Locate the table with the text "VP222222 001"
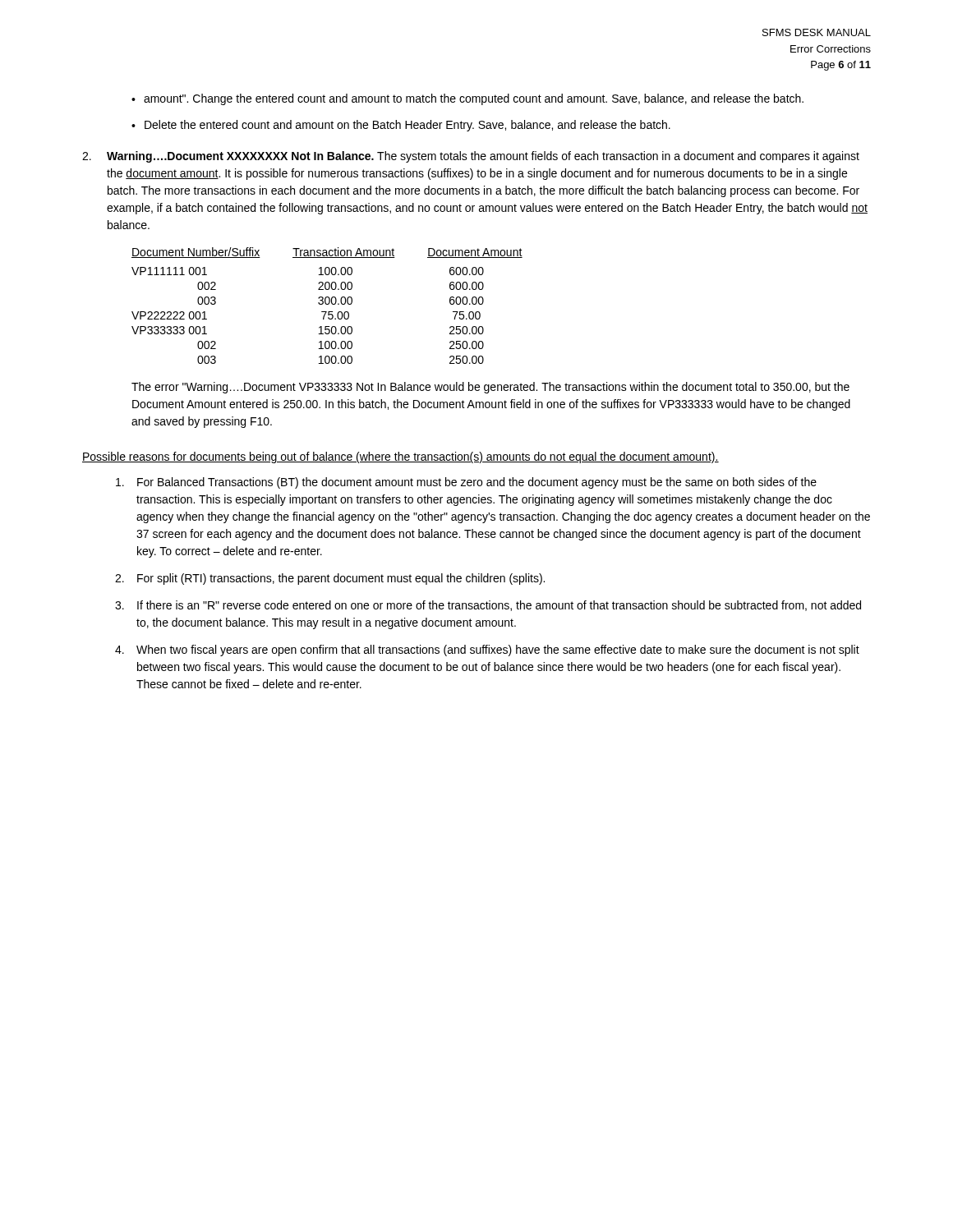The image size is (953, 1232). (x=476, y=306)
